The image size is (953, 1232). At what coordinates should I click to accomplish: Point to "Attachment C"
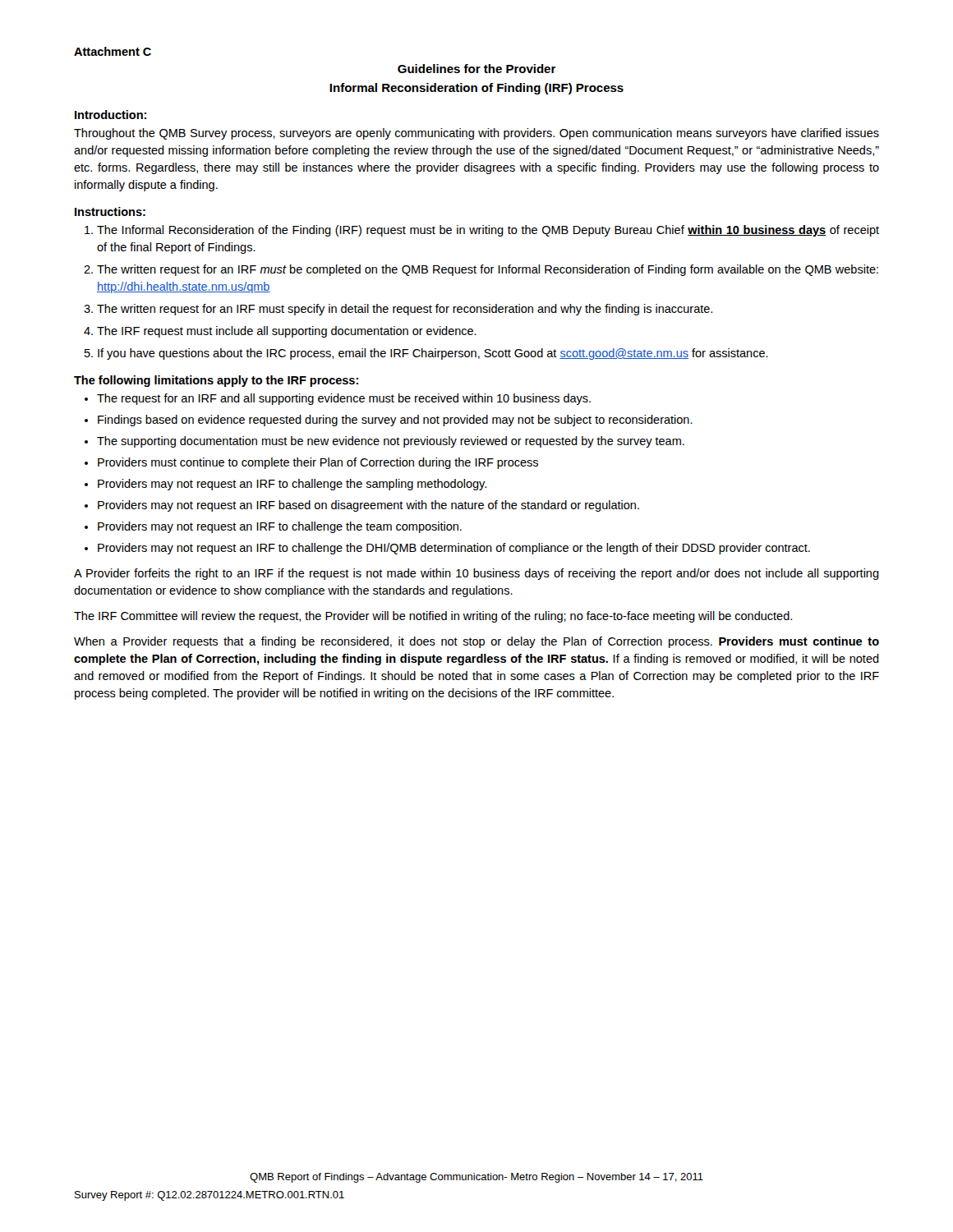(x=113, y=52)
